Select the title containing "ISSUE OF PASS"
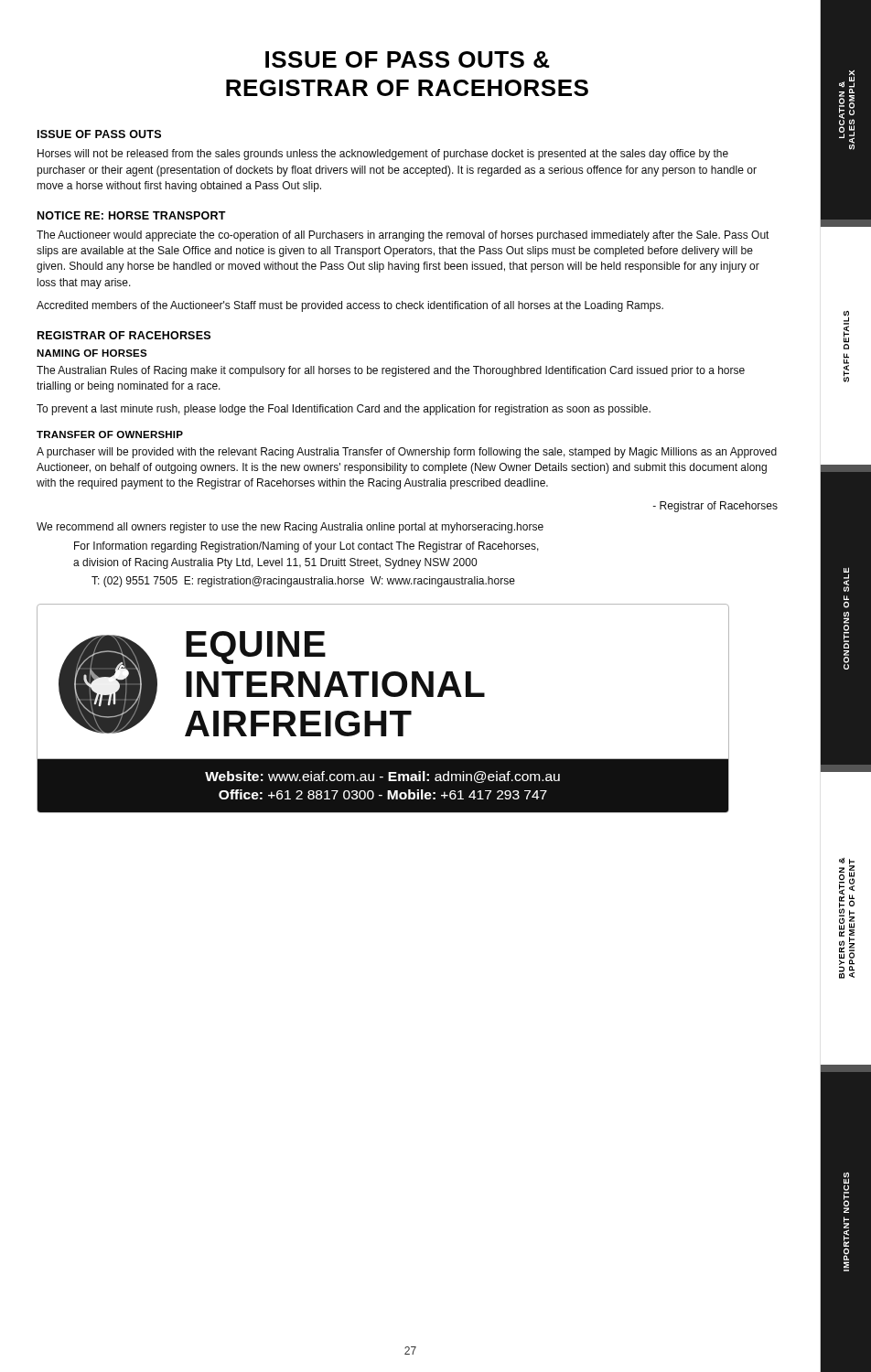This screenshot has height=1372, width=871. (x=407, y=74)
